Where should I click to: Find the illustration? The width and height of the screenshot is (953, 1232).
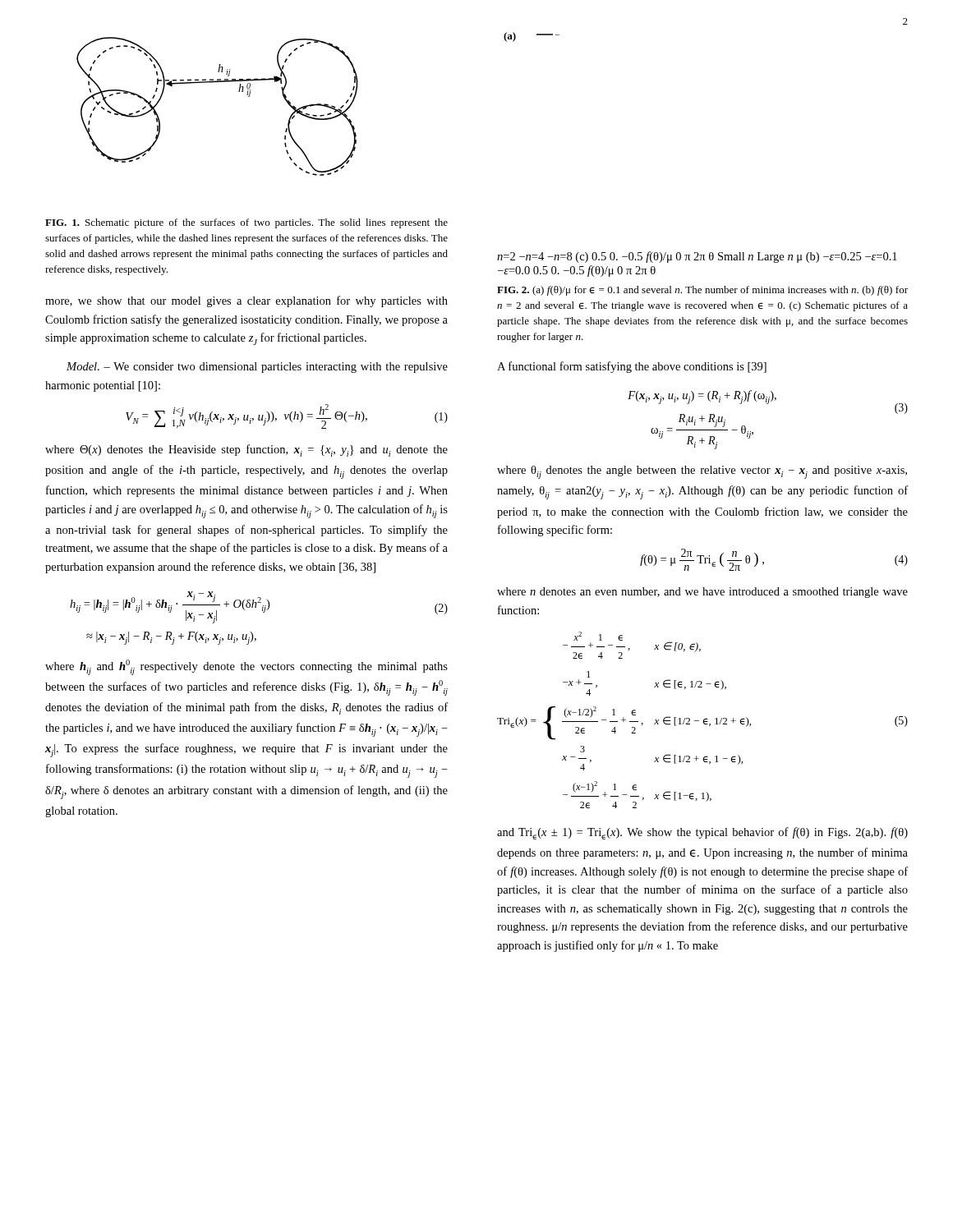click(246, 117)
